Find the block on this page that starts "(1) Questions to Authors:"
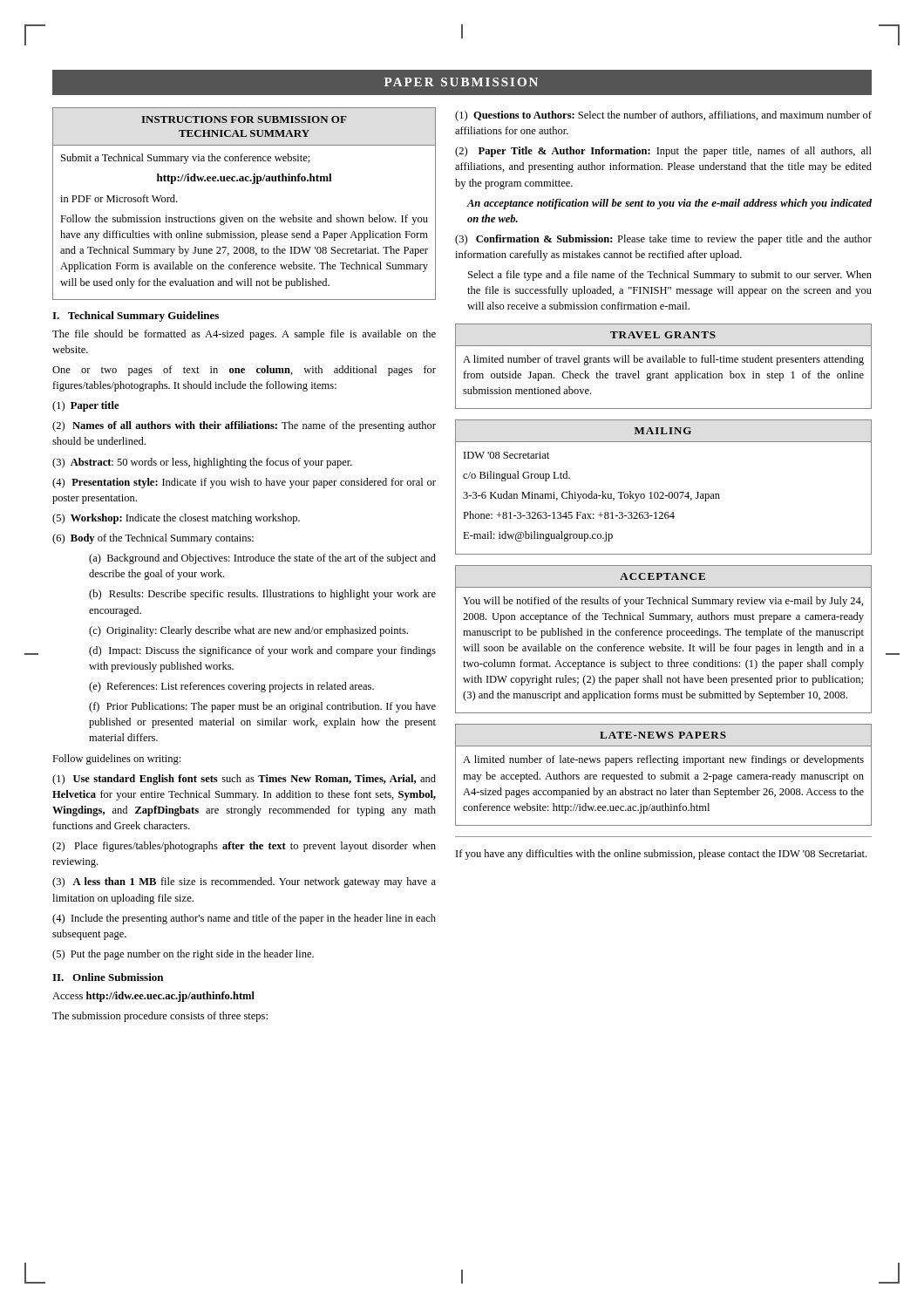 click(x=663, y=123)
